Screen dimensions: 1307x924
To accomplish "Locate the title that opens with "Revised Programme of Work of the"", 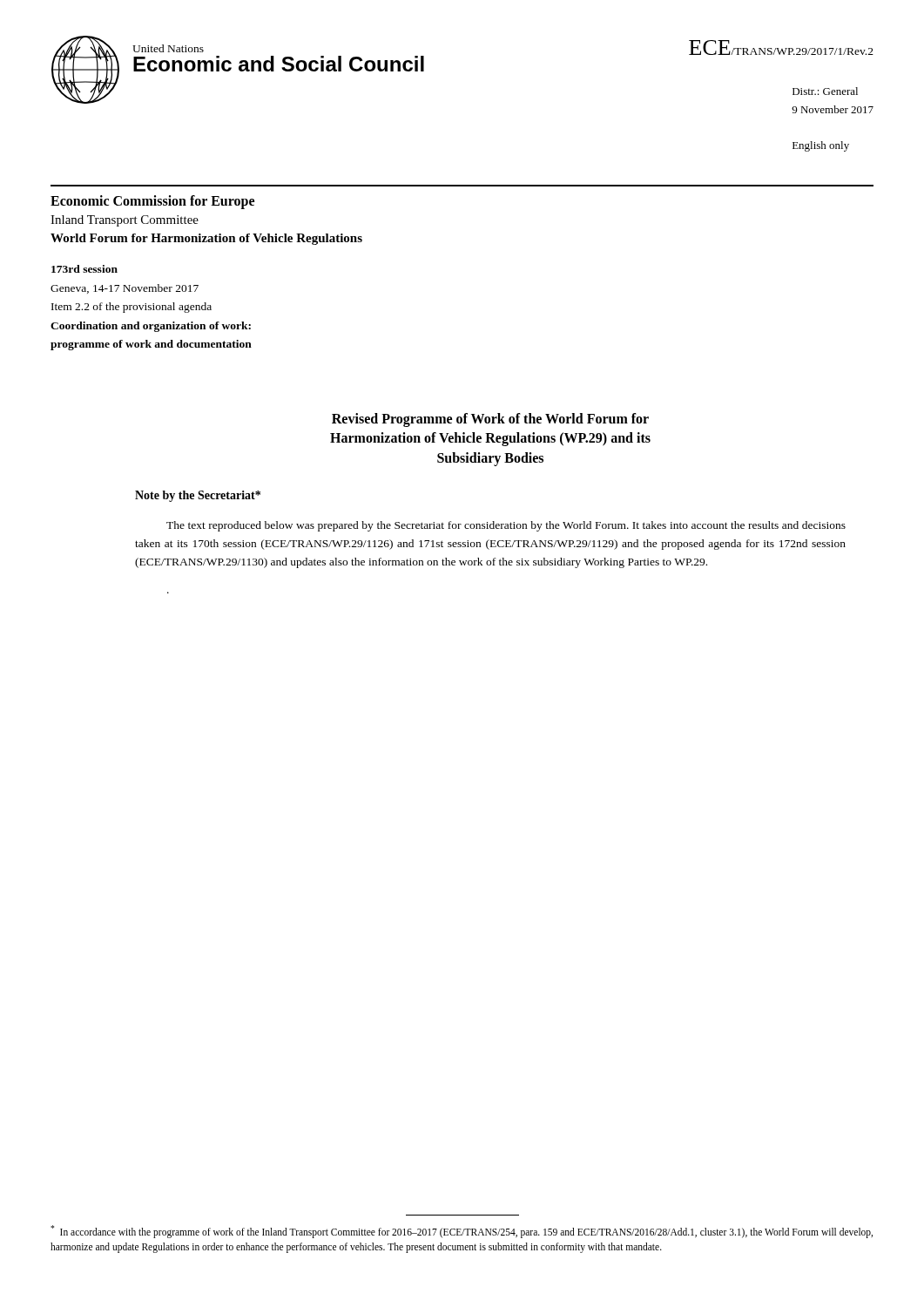I will (x=490, y=438).
